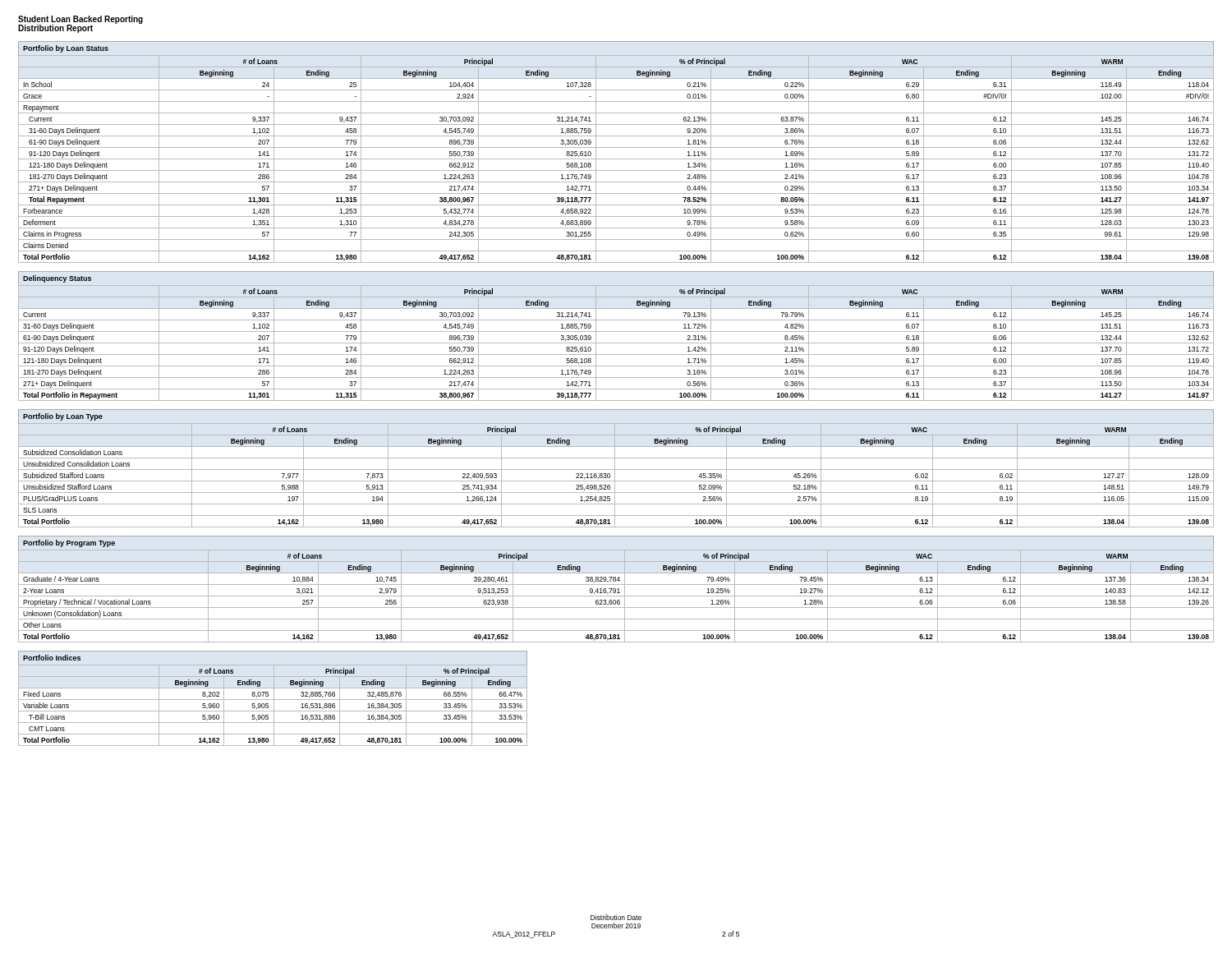Point to "Delinquency Status"
Image resolution: width=1232 pixels, height=953 pixels.
click(57, 279)
